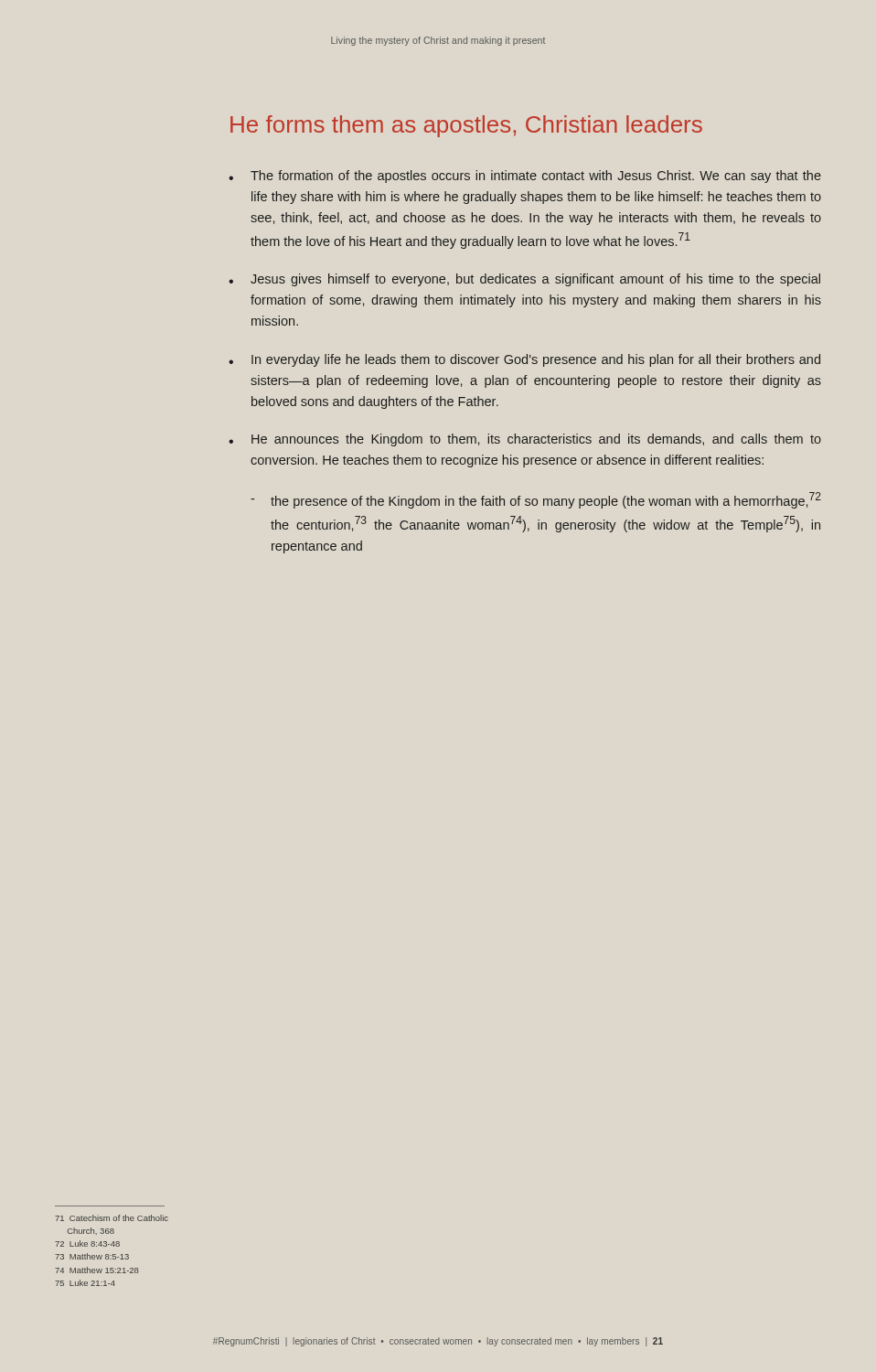Click on the list item containing "- the presence of"
The image size is (876, 1372).
[536, 522]
